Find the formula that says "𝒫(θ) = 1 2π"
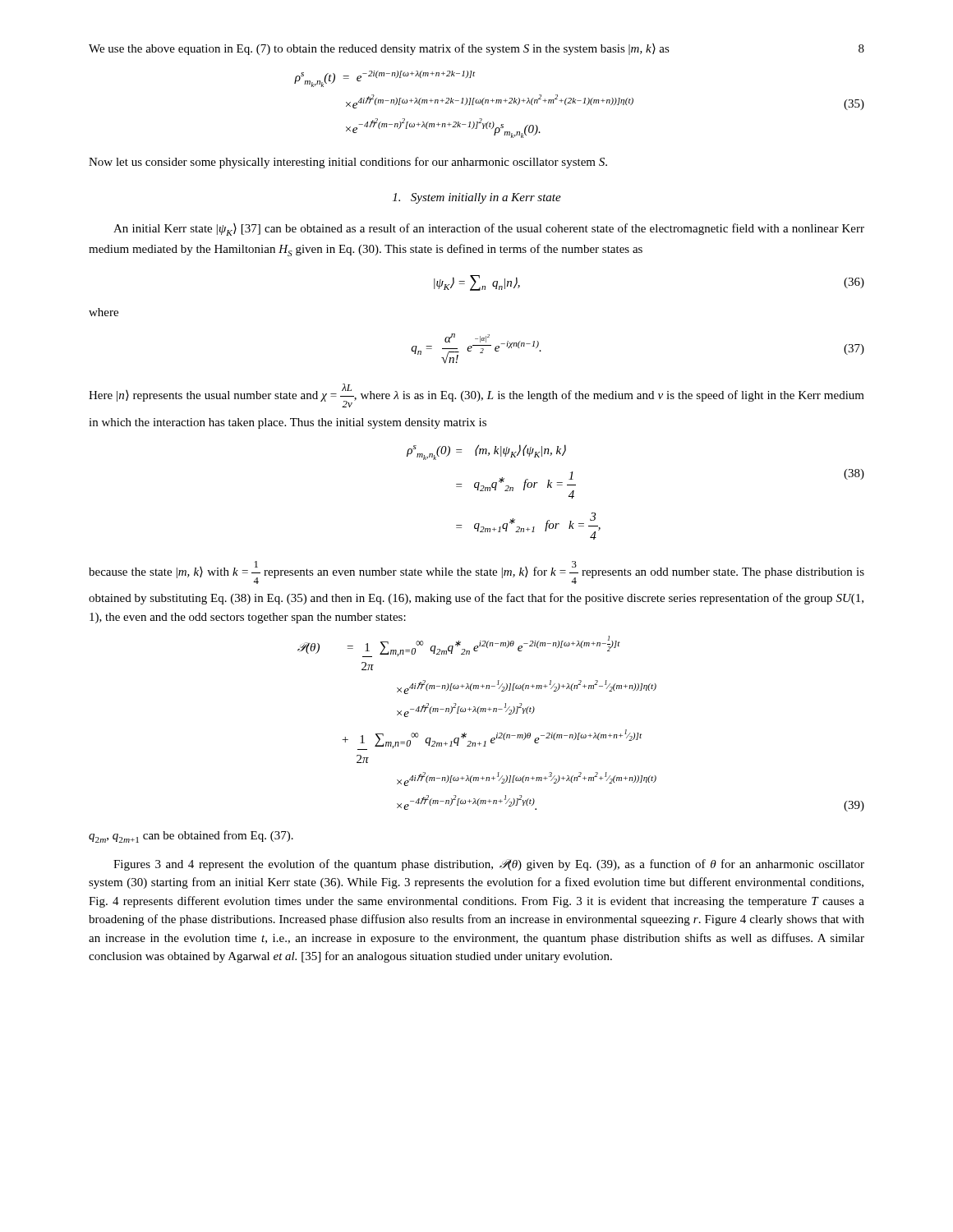953x1232 pixels. click(580, 724)
